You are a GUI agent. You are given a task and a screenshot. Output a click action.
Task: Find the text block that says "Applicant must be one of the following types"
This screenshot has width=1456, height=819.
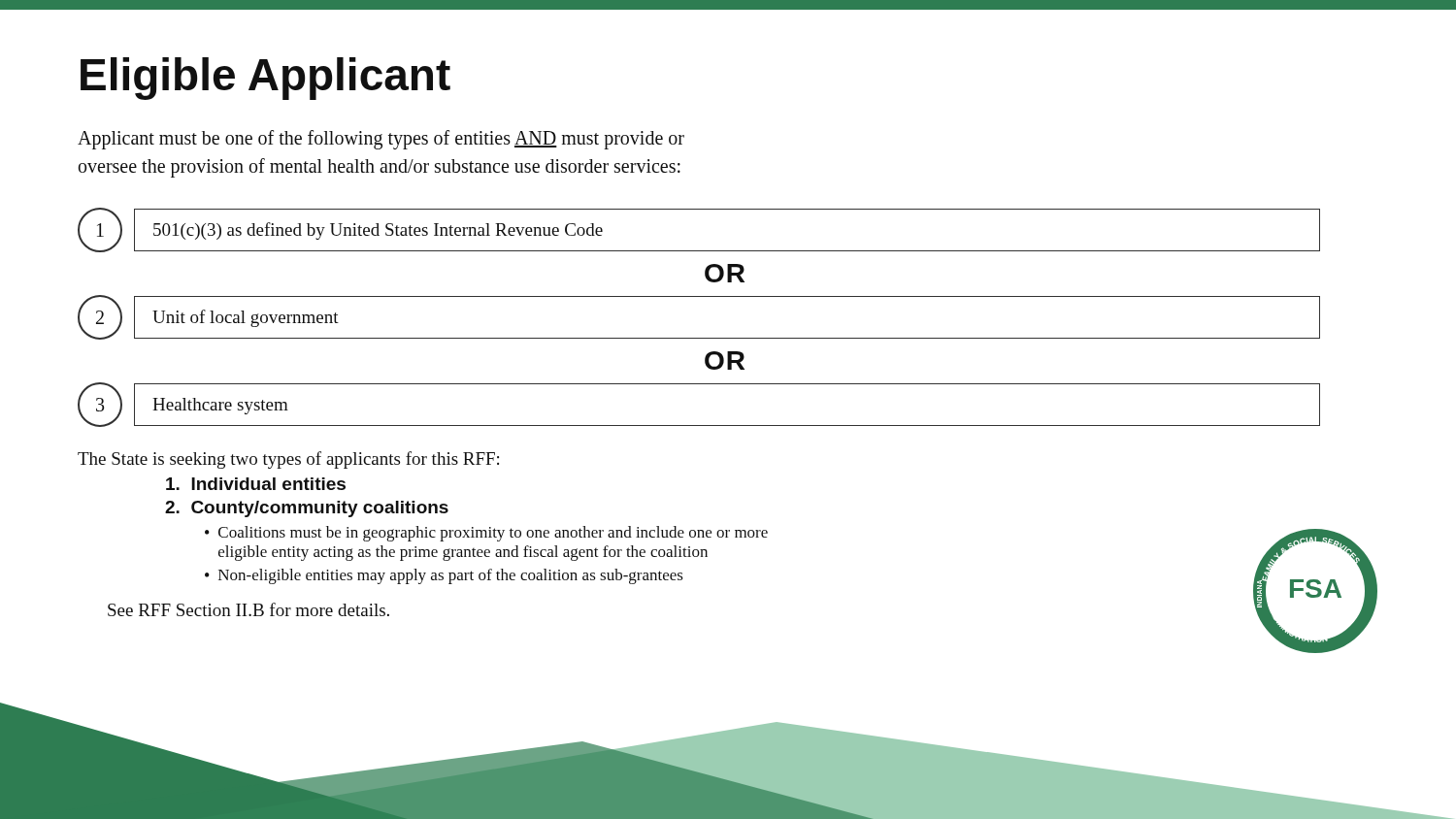point(381,152)
